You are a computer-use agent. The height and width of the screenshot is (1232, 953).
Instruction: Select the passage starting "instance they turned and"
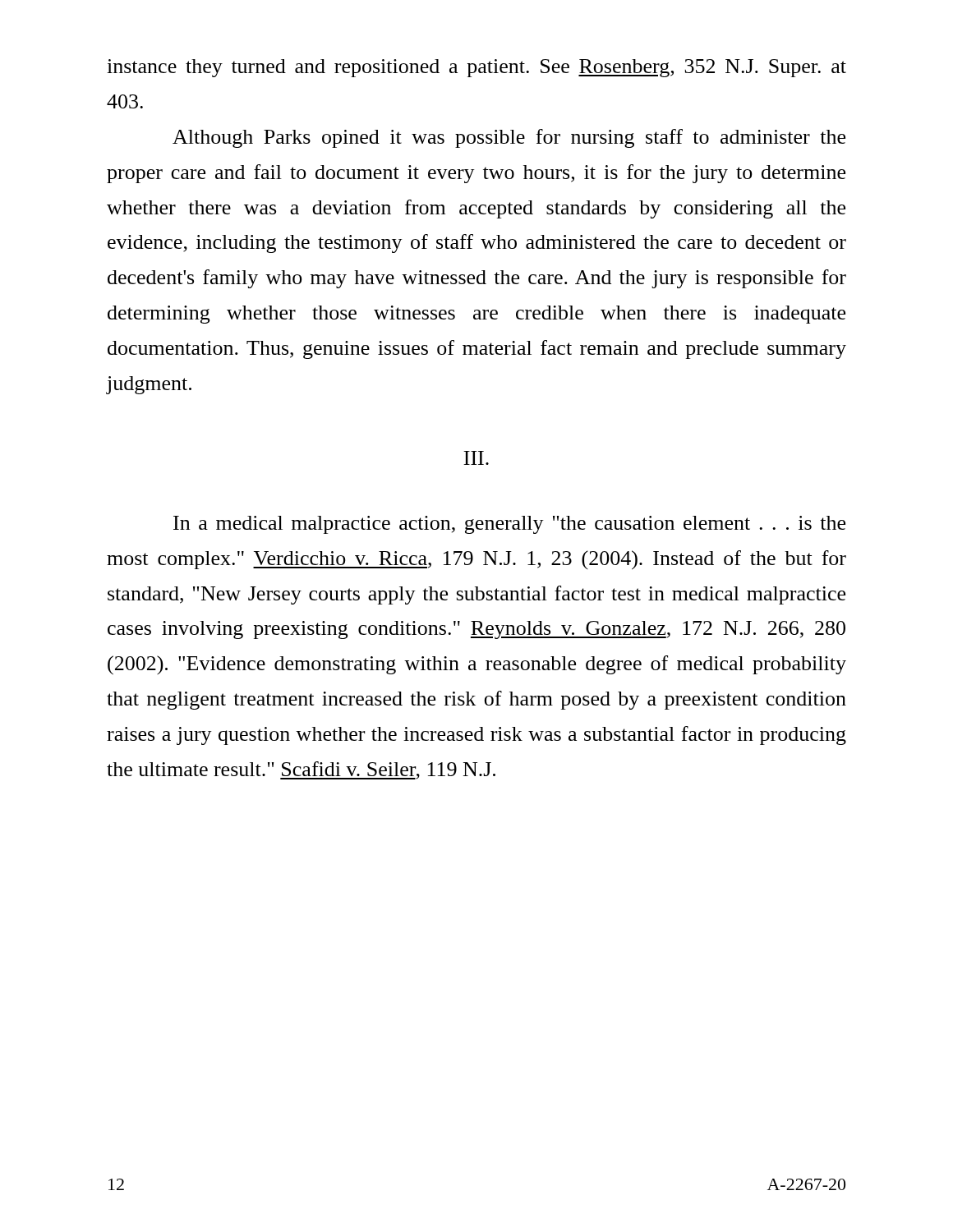[x=476, y=85]
